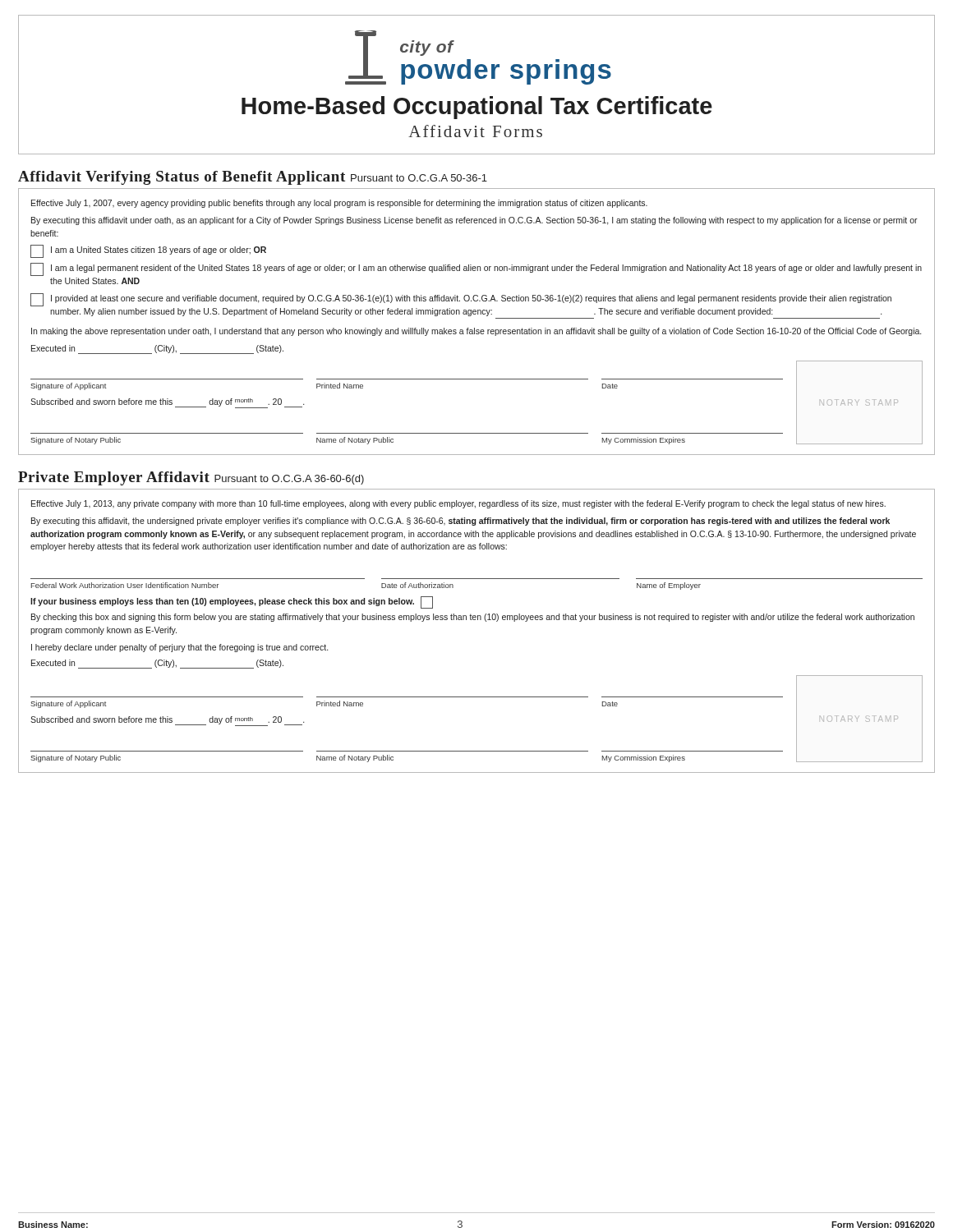Locate the block of text that opens with "If your business employs less than"

pos(231,602)
